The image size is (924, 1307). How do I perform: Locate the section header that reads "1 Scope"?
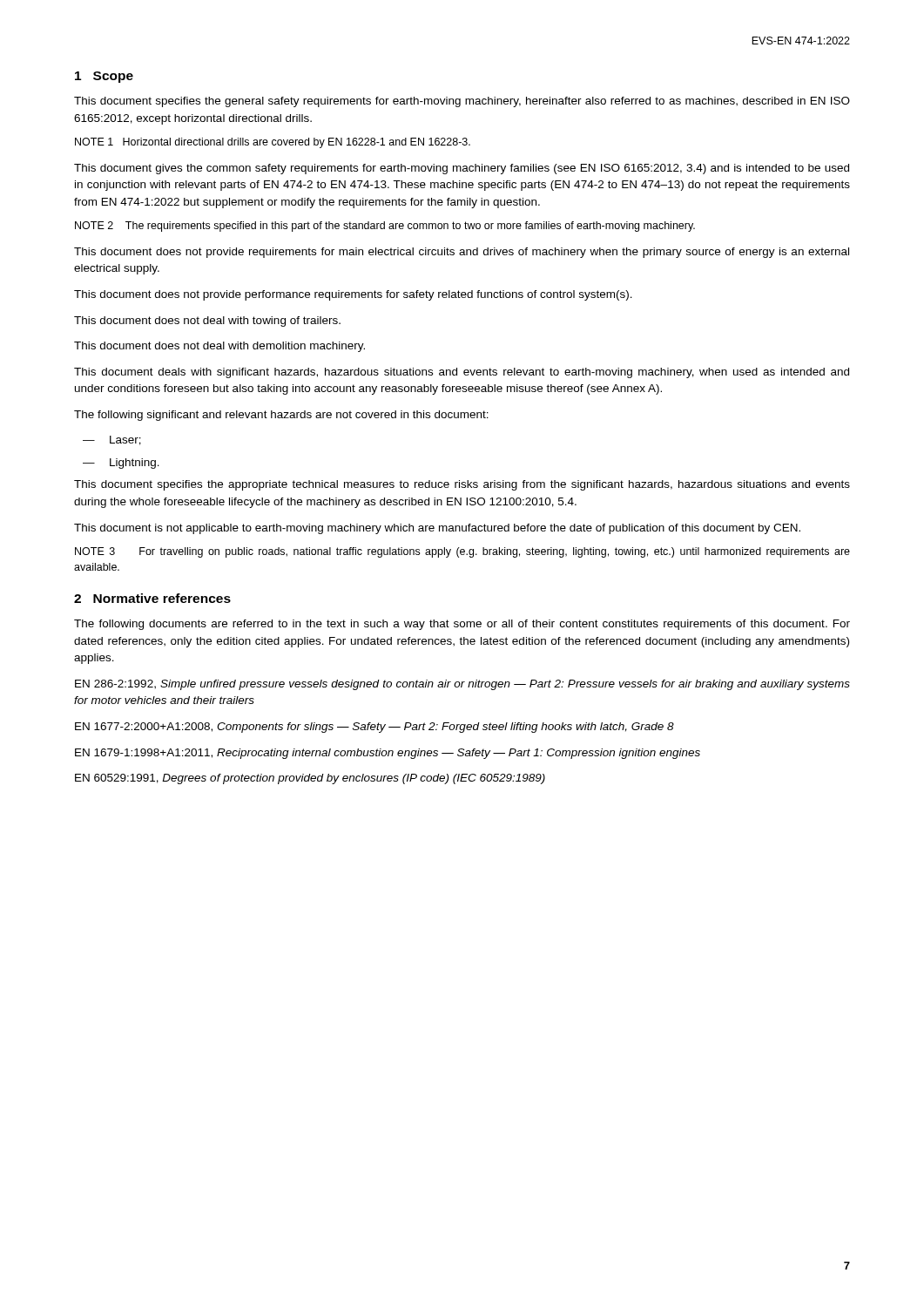click(x=104, y=77)
